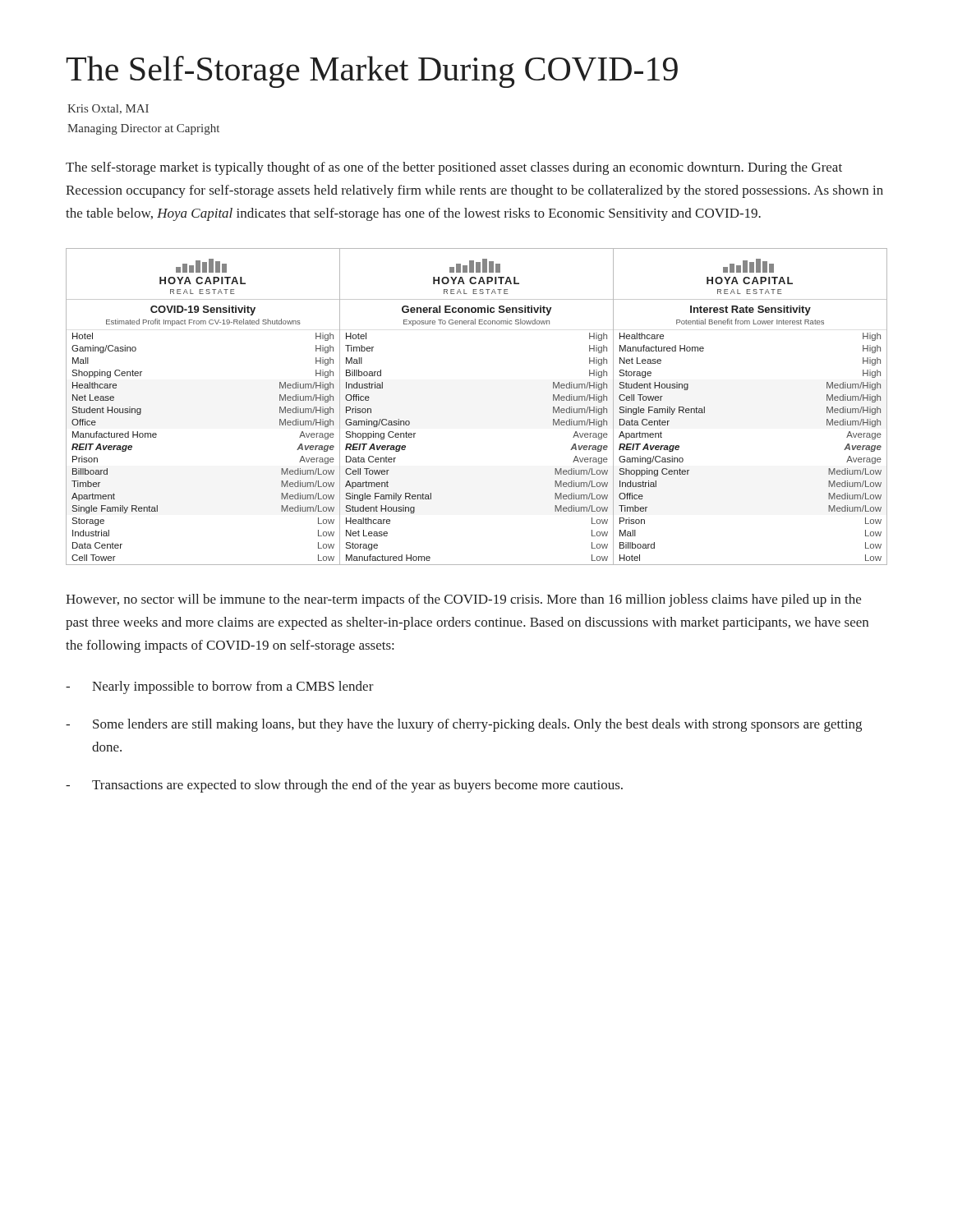The height and width of the screenshot is (1232, 953).
Task: Find the text block that reads "The self-storage market is"
Action: coord(475,190)
